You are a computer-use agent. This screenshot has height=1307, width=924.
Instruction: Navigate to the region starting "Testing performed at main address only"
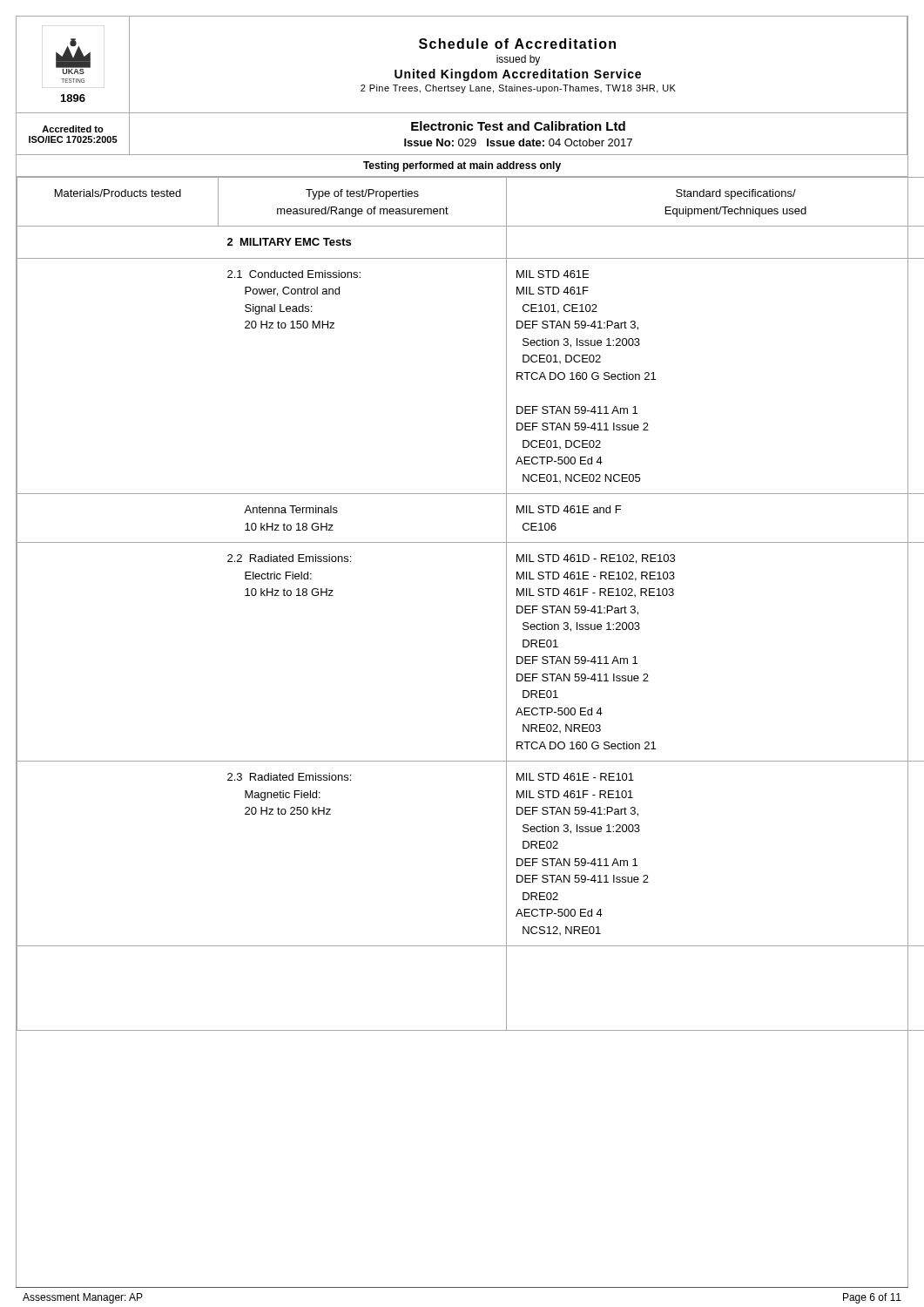coord(462,166)
